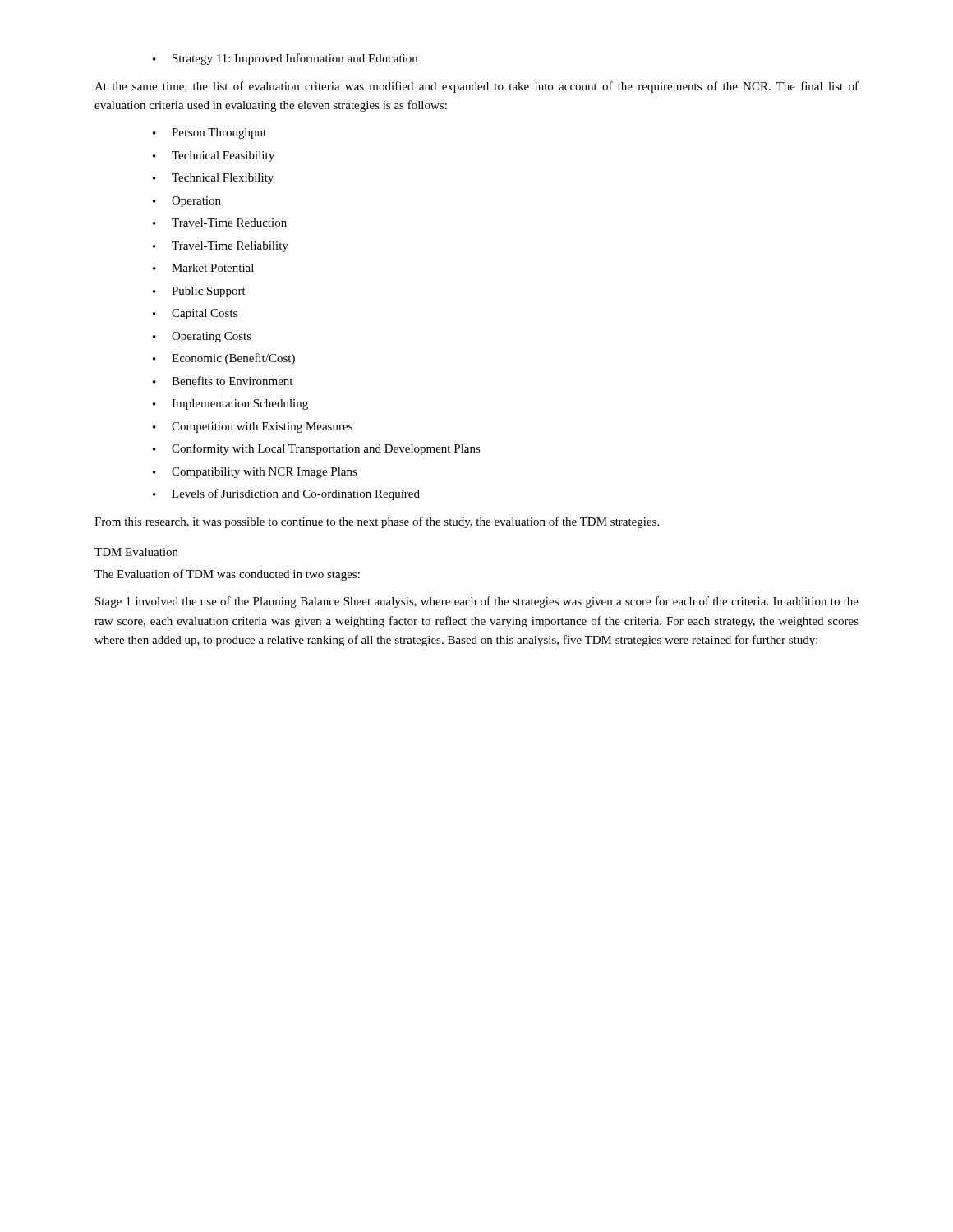Image resolution: width=953 pixels, height=1232 pixels.
Task: Locate the list item with the text "• Benefits to Environment"
Action: click(x=222, y=381)
